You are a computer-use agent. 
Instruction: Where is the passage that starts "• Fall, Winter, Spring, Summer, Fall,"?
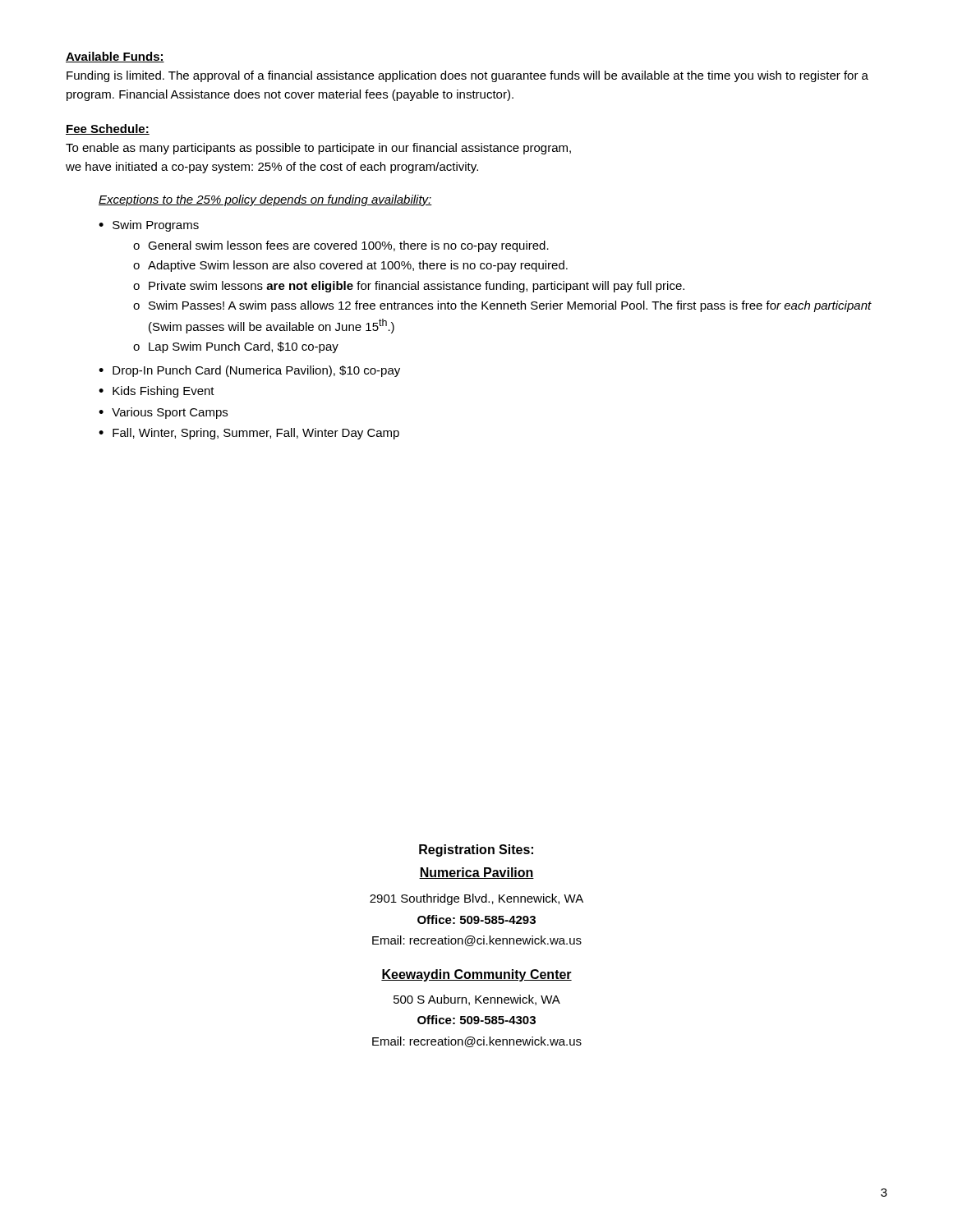pyautogui.click(x=249, y=433)
